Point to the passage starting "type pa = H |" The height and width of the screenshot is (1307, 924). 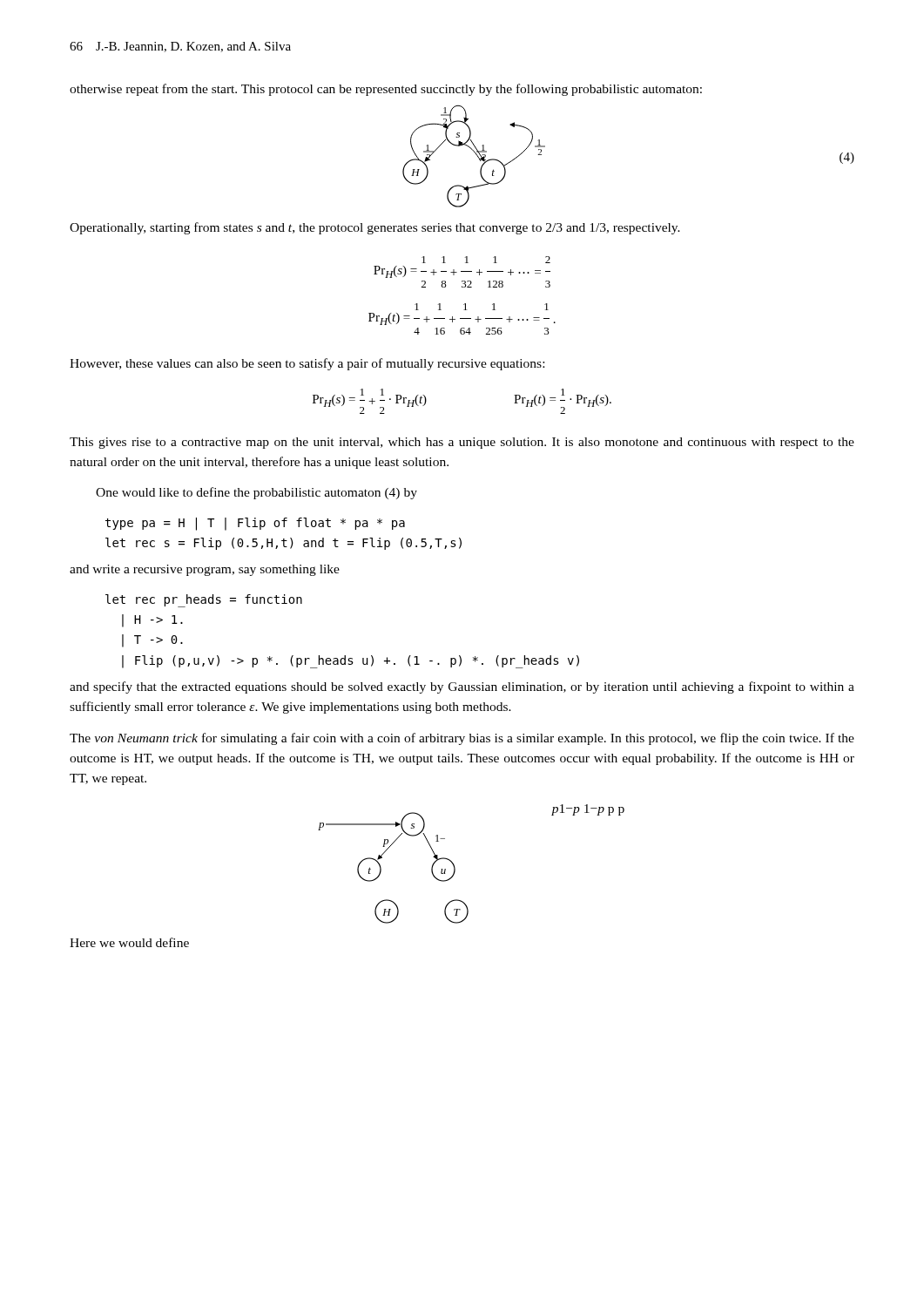(x=284, y=533)
